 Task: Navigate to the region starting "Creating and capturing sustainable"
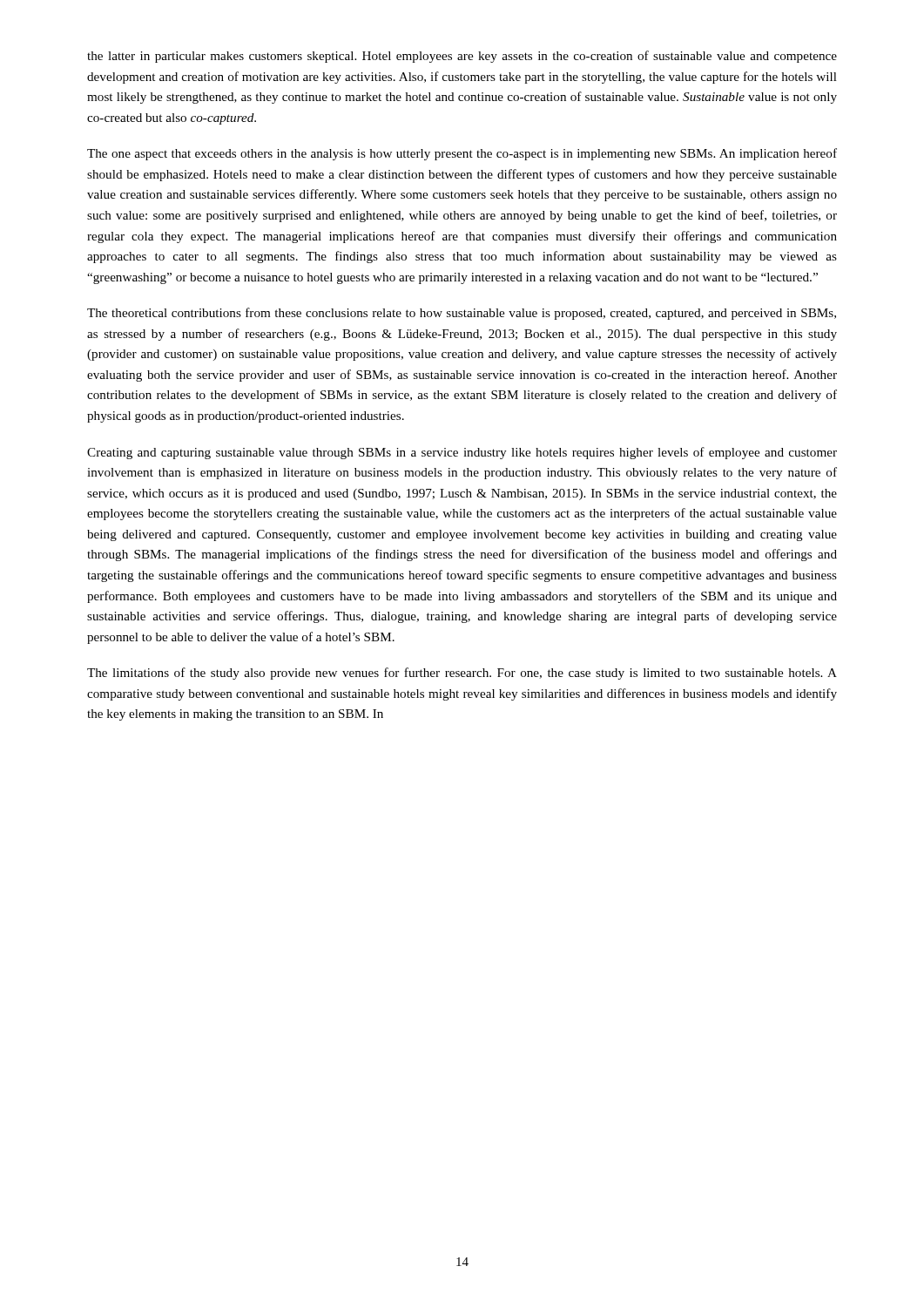(x=462, y=544)
